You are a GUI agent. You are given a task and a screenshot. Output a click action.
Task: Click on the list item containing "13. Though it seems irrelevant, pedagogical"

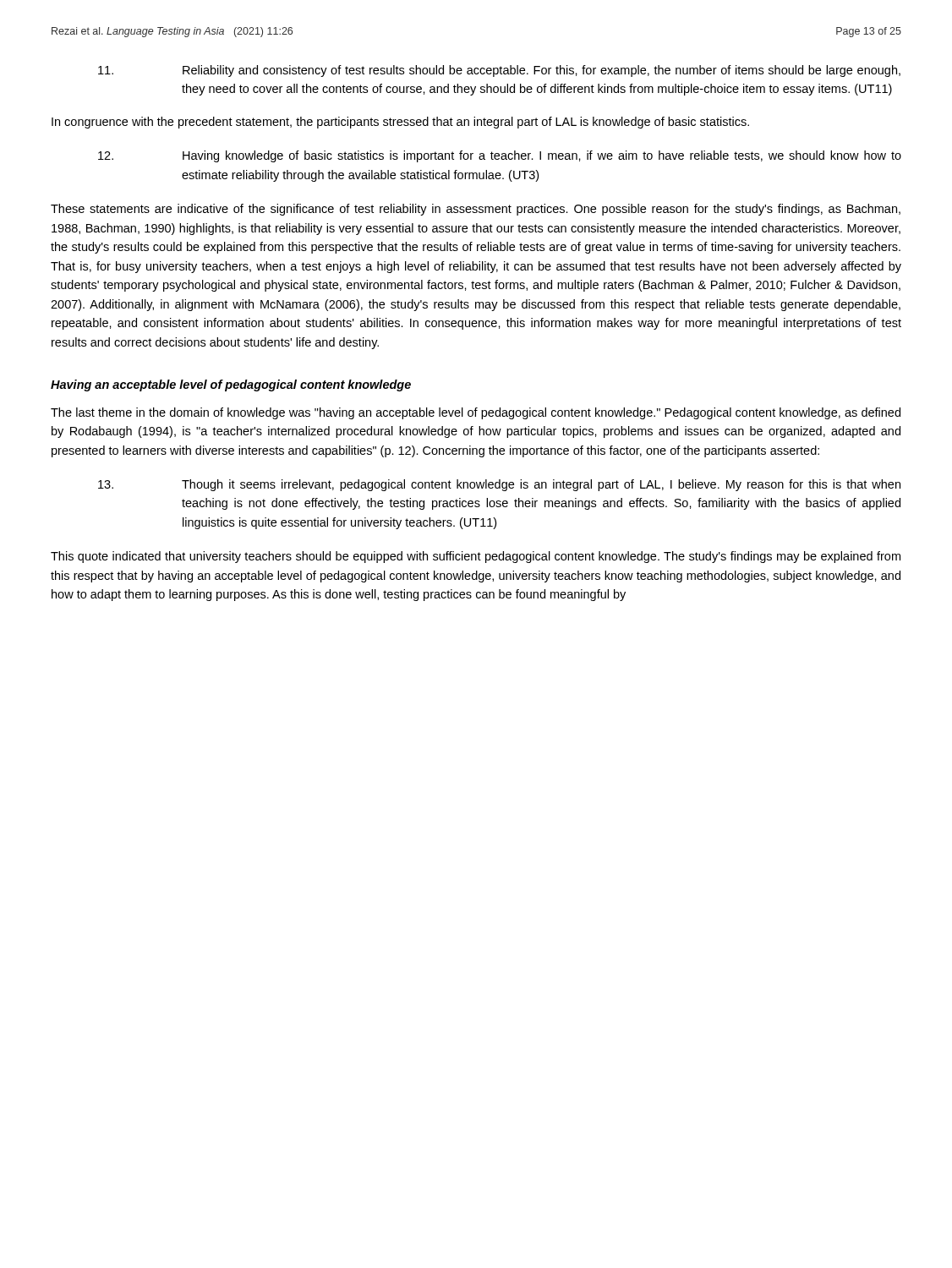[476, 504]
